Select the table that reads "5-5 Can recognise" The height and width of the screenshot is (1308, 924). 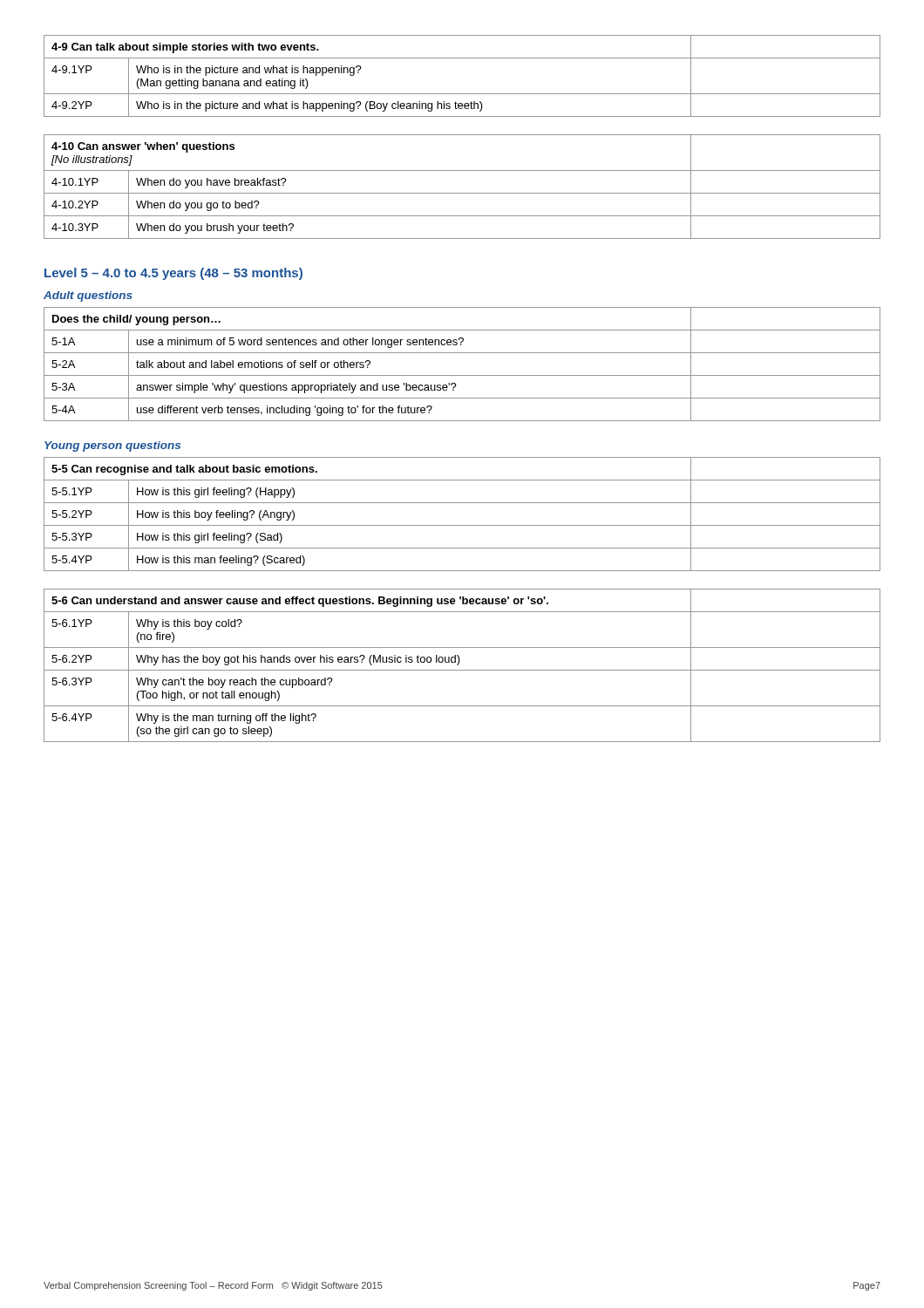tap(462, 514)
